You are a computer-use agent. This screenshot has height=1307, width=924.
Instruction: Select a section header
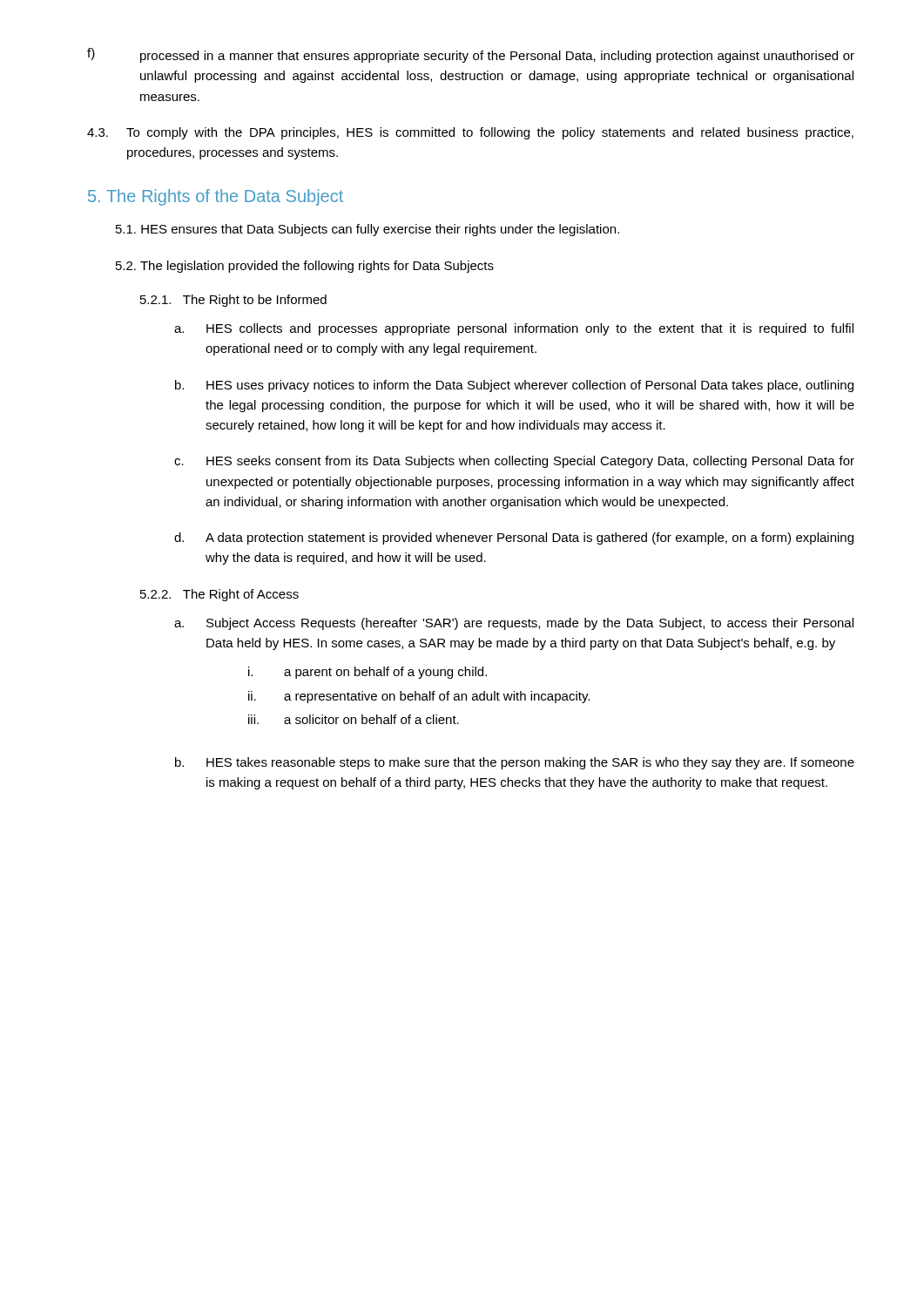[x=215, y=196]
